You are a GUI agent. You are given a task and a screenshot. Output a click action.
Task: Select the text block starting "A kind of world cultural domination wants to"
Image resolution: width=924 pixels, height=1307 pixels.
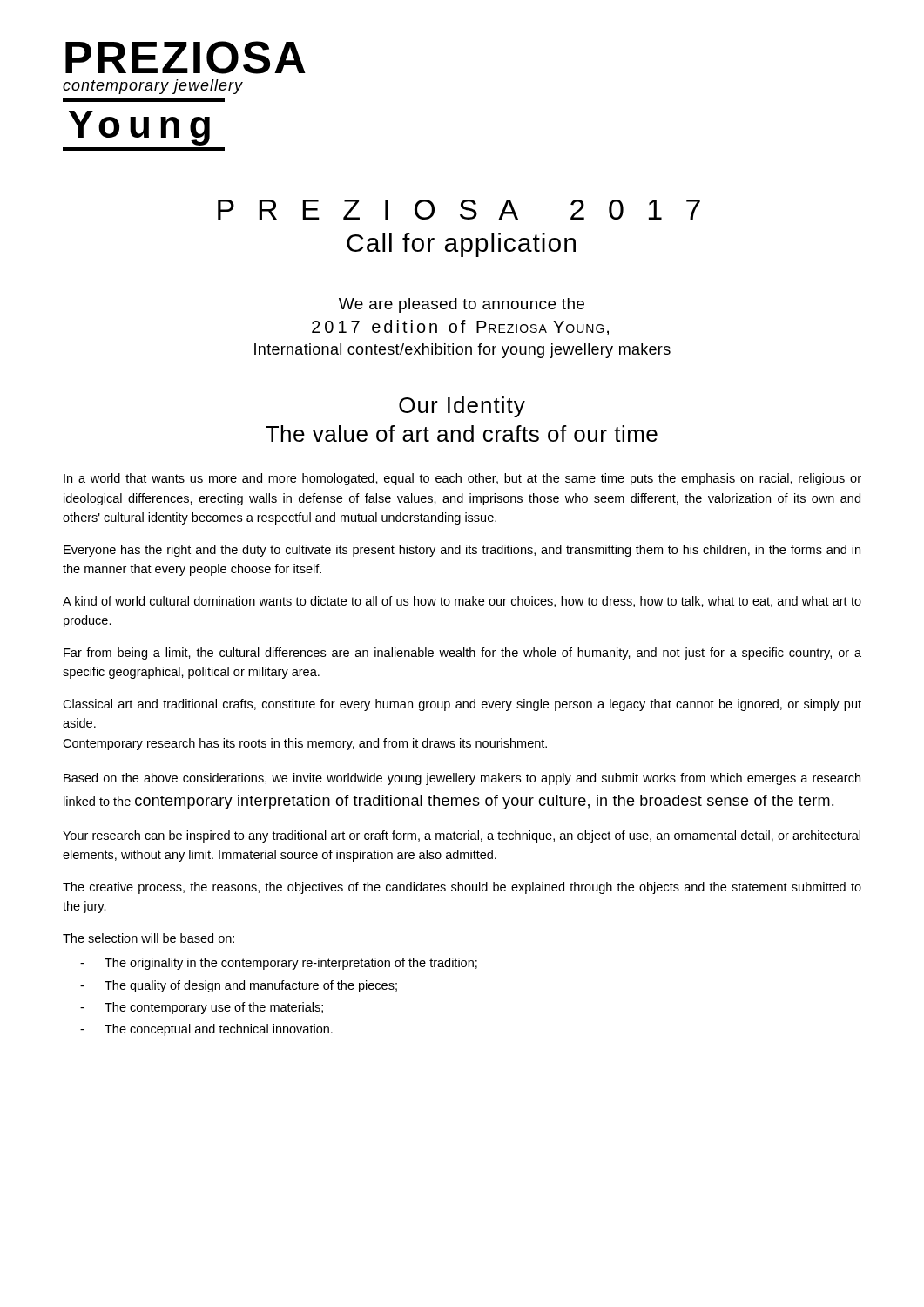pyautogui.click(x=462, y=611)
